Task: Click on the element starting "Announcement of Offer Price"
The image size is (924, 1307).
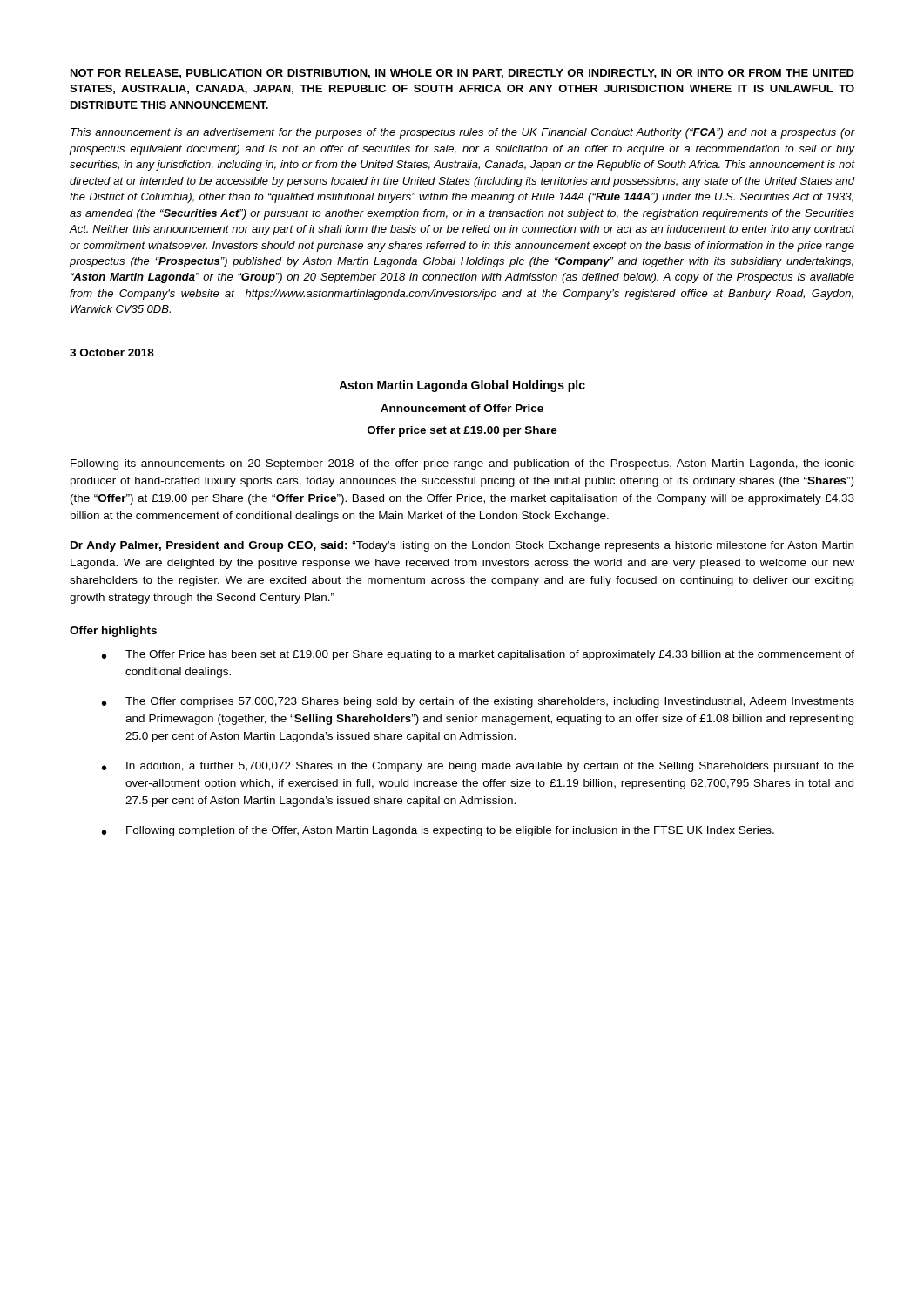Action: [462, 408]
